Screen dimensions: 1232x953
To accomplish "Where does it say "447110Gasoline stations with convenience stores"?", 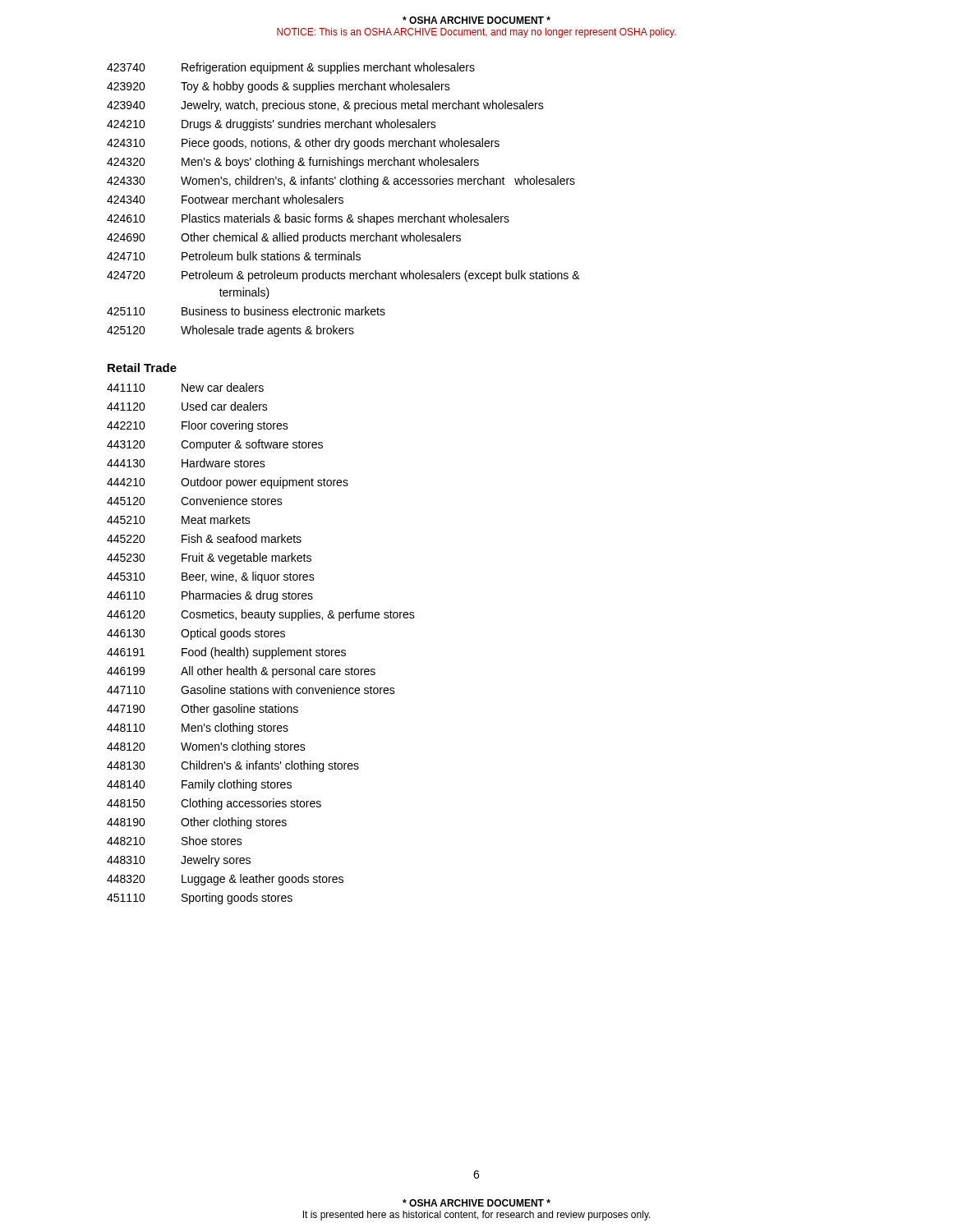I will (x=251, y=690).
